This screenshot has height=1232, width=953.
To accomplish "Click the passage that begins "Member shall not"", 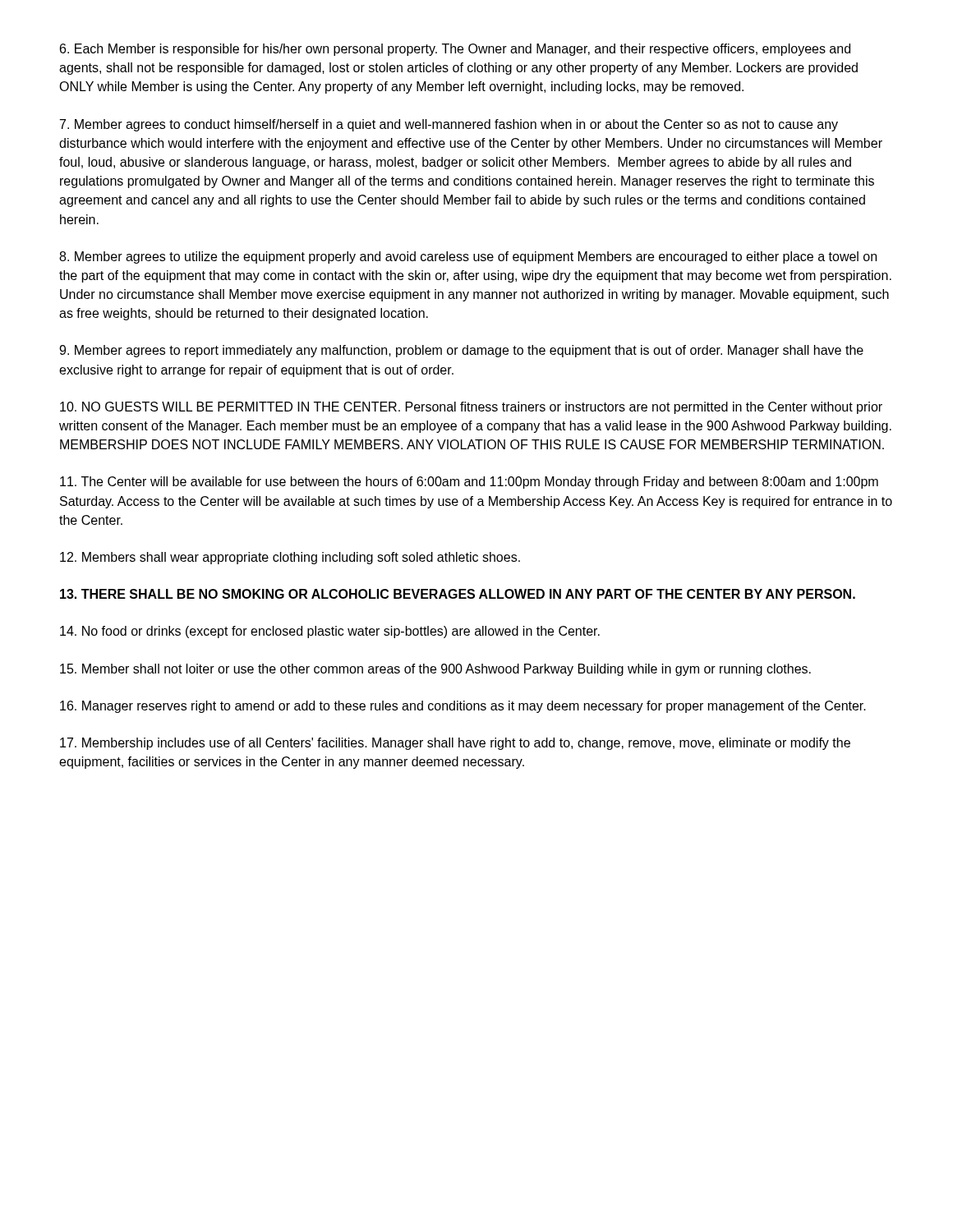I will click(x=435, y=669).
